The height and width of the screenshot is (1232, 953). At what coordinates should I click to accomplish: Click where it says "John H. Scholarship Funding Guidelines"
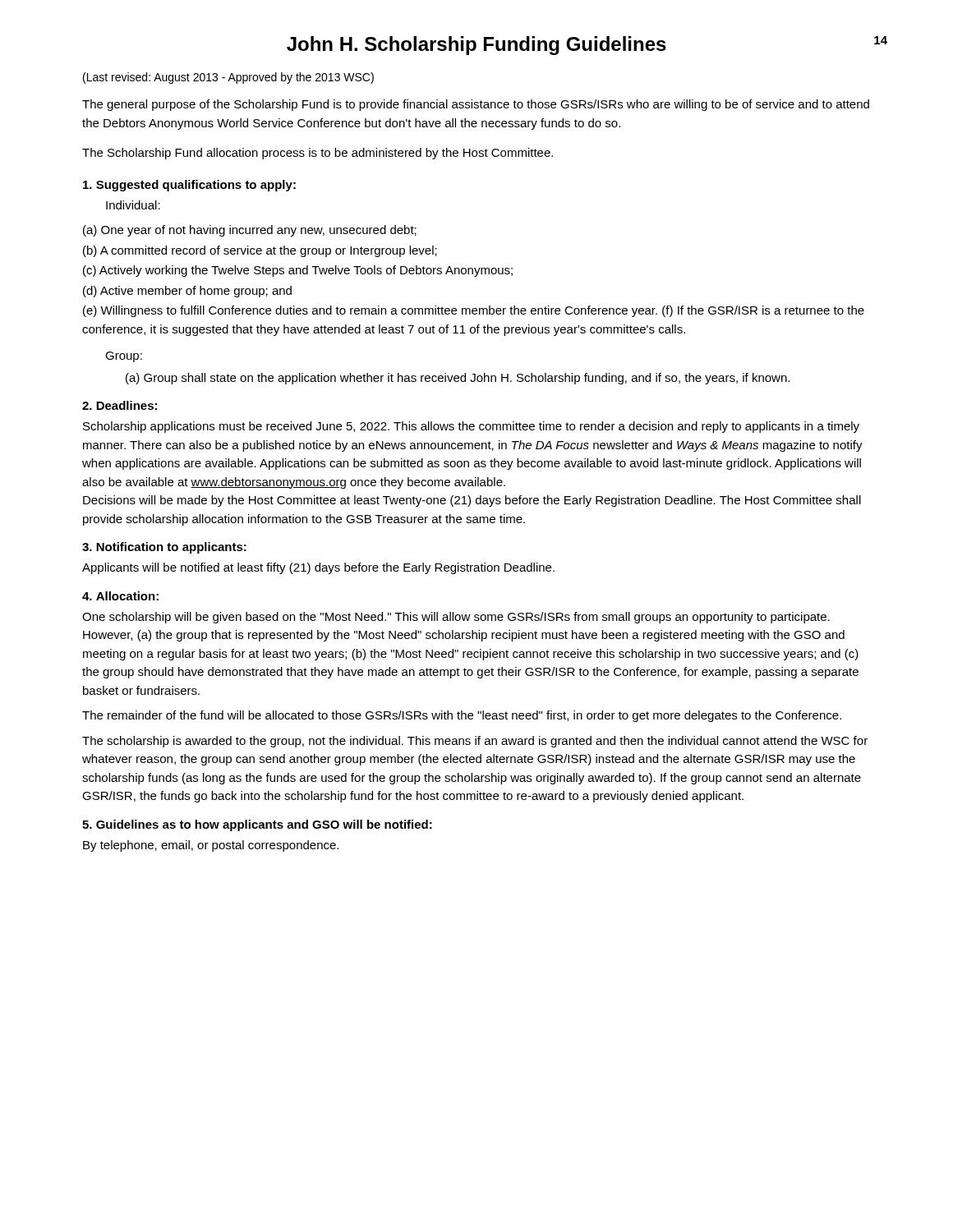click(476, 44)
